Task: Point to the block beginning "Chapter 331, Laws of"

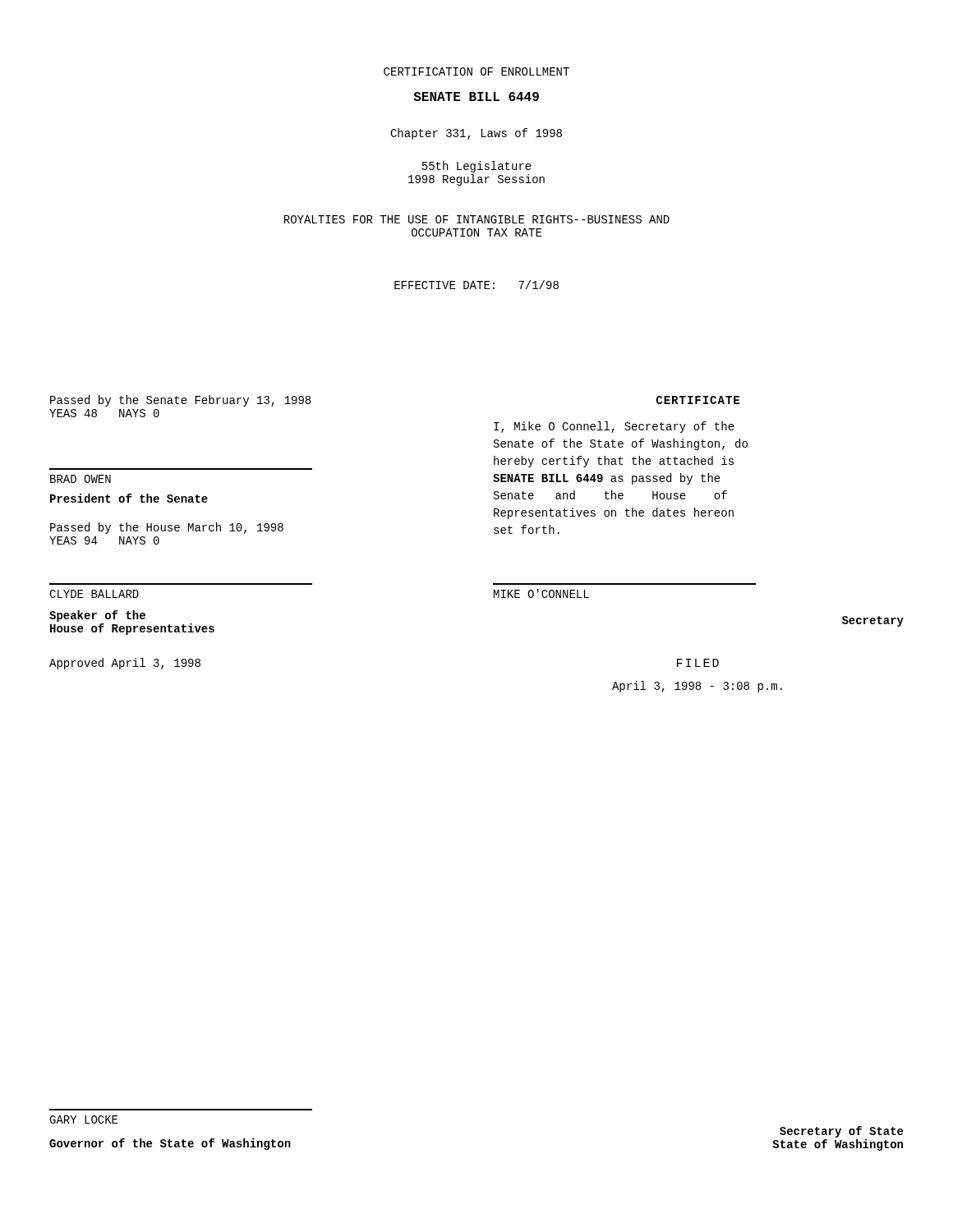Action: click(476, 134)
